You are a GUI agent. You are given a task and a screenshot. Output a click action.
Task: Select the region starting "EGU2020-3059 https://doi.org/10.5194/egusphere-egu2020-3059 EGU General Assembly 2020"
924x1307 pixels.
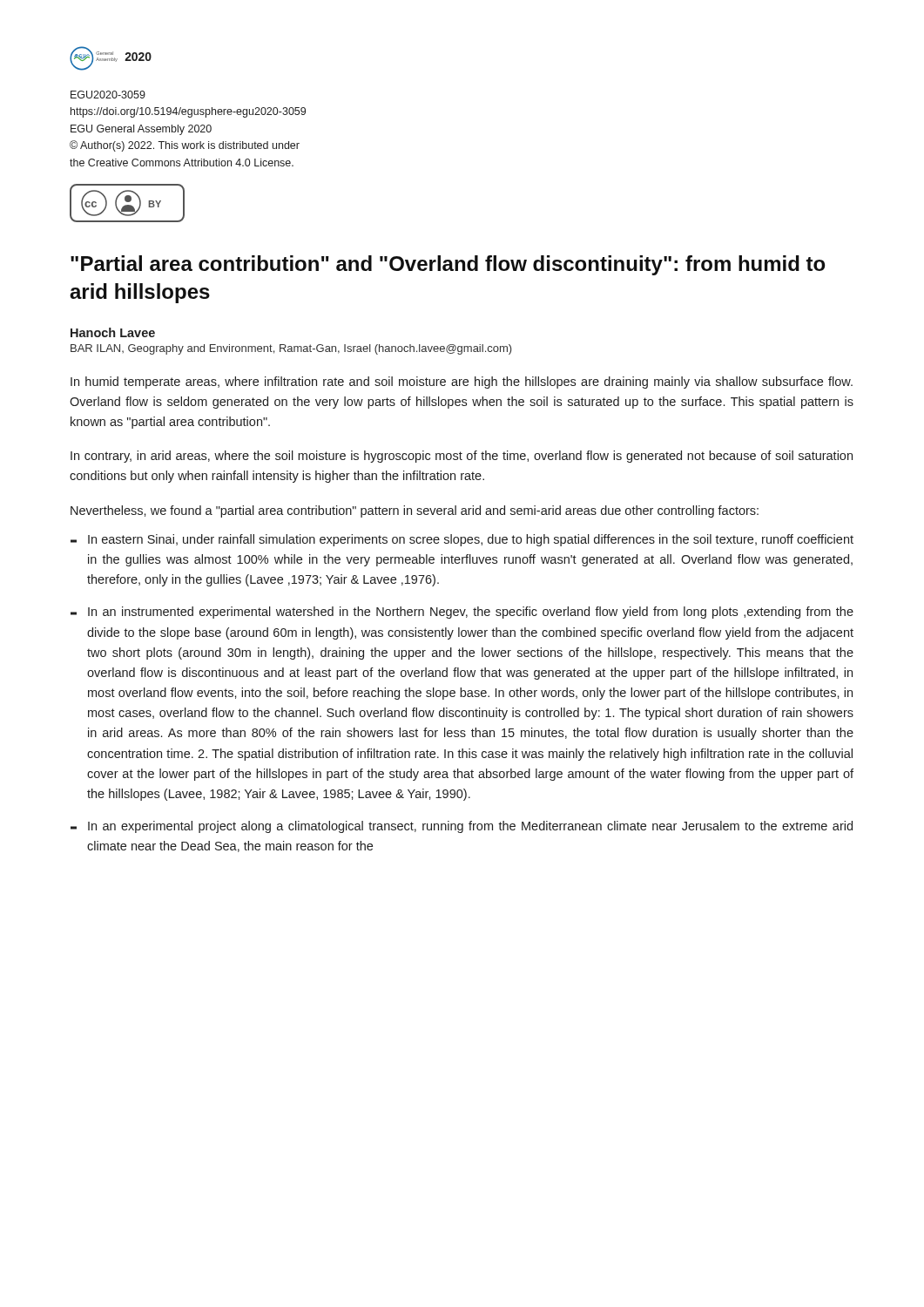pyautogui.click(x=188, y=129)
